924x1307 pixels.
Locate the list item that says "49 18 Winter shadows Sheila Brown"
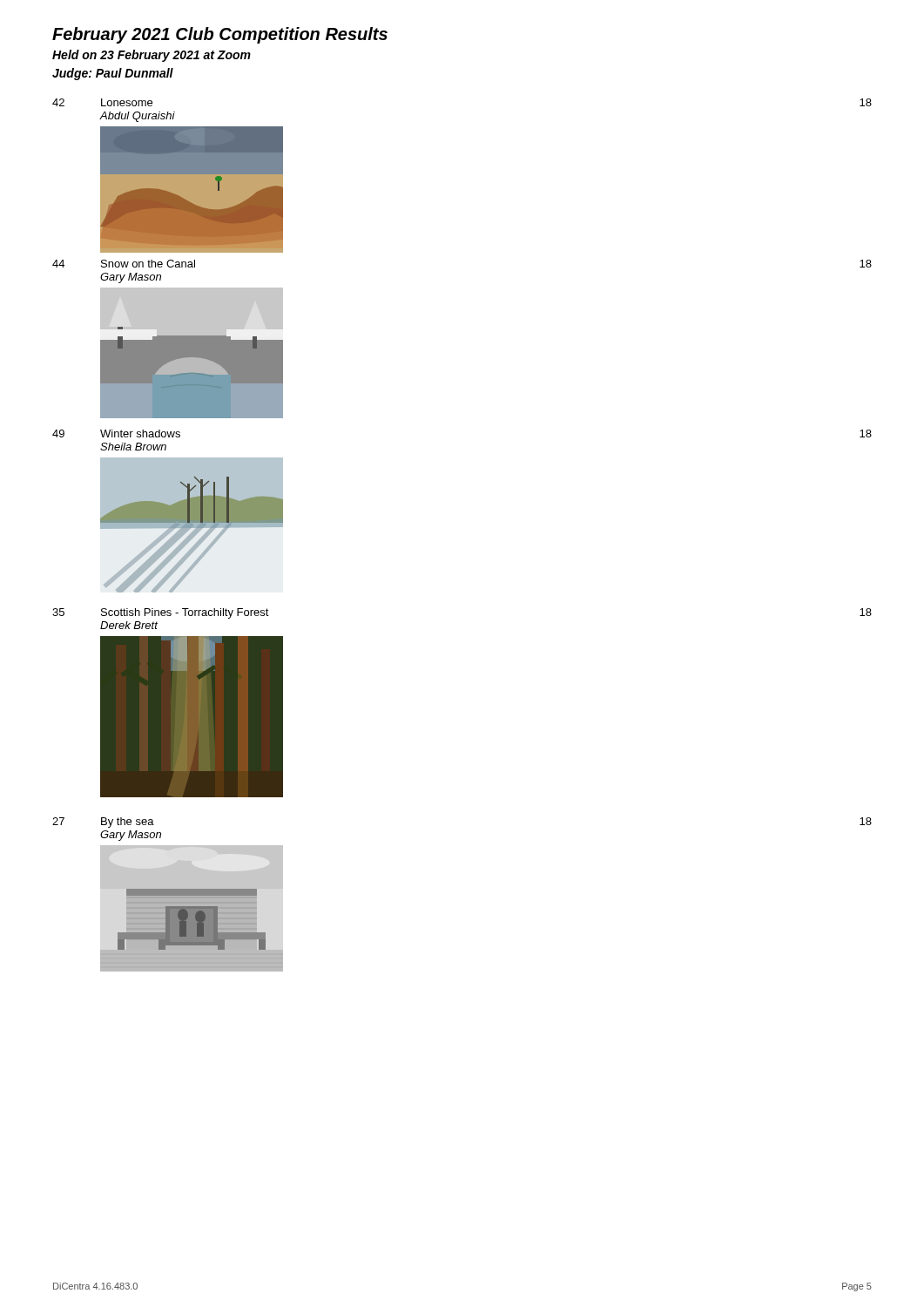[54, 433]
